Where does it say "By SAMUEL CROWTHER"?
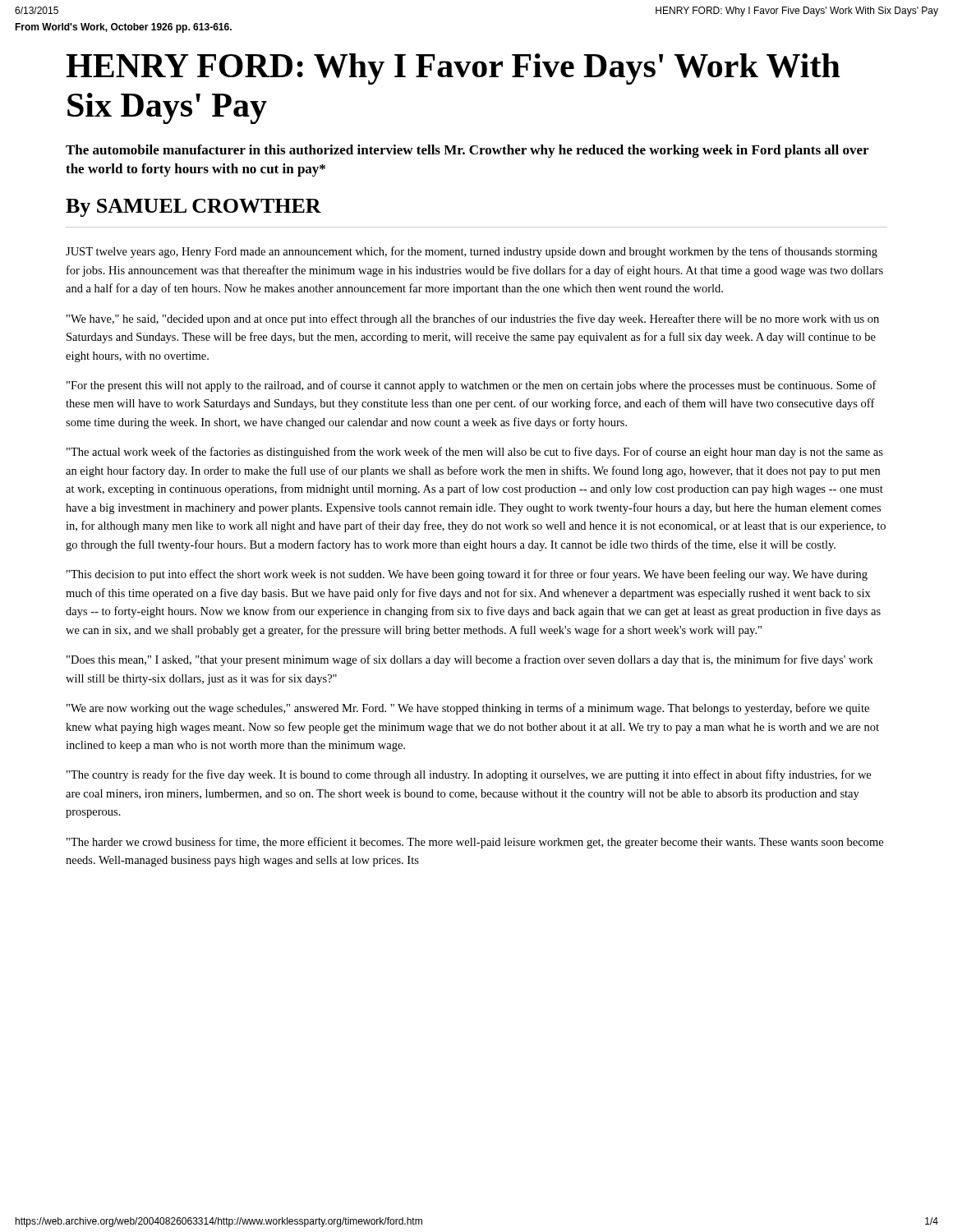 (x=193, y=206)
